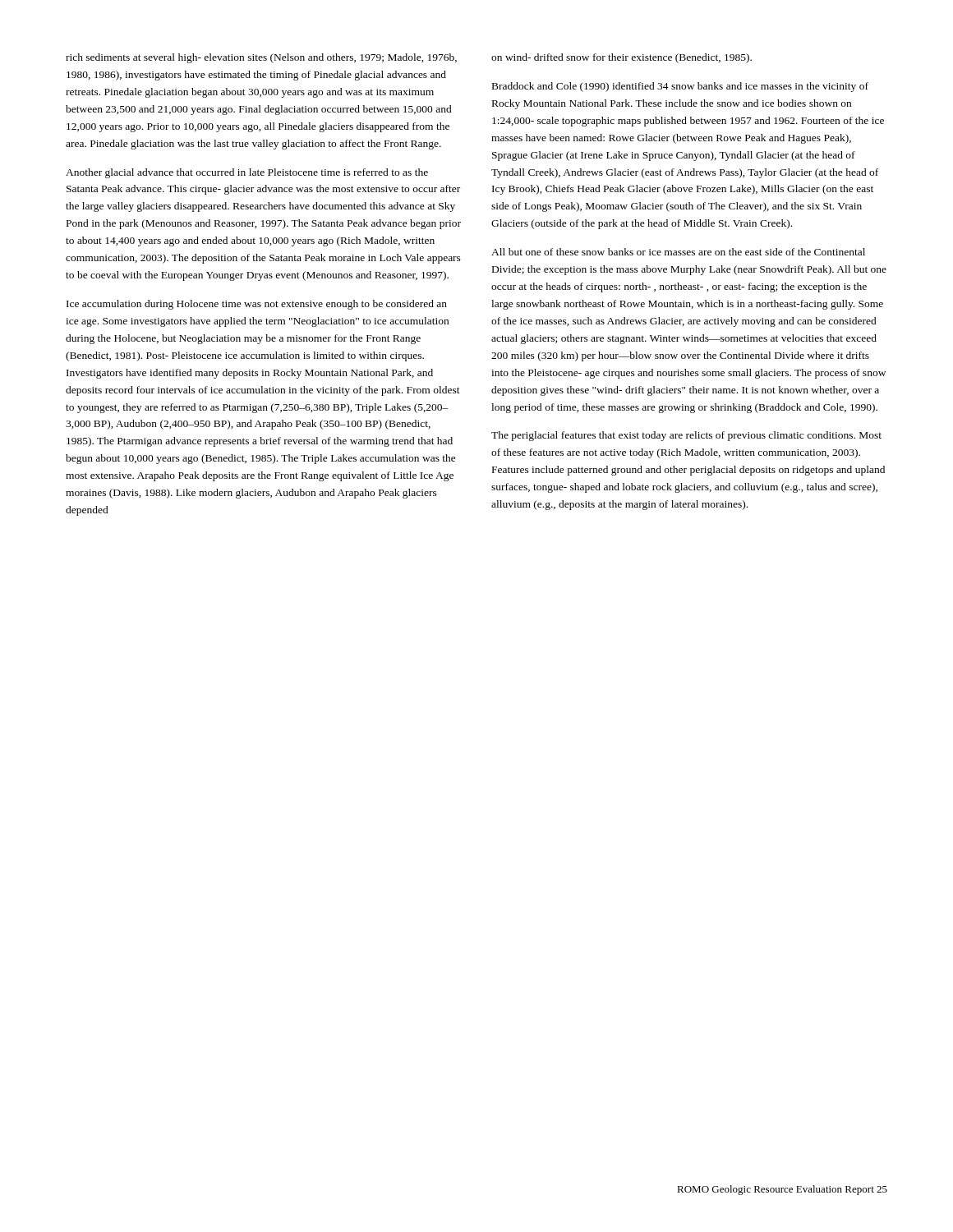The image size is (953, 1232).
Task: Locate the block of text that opens with "All but one of these snow banks or"
Action: point(689,330)
